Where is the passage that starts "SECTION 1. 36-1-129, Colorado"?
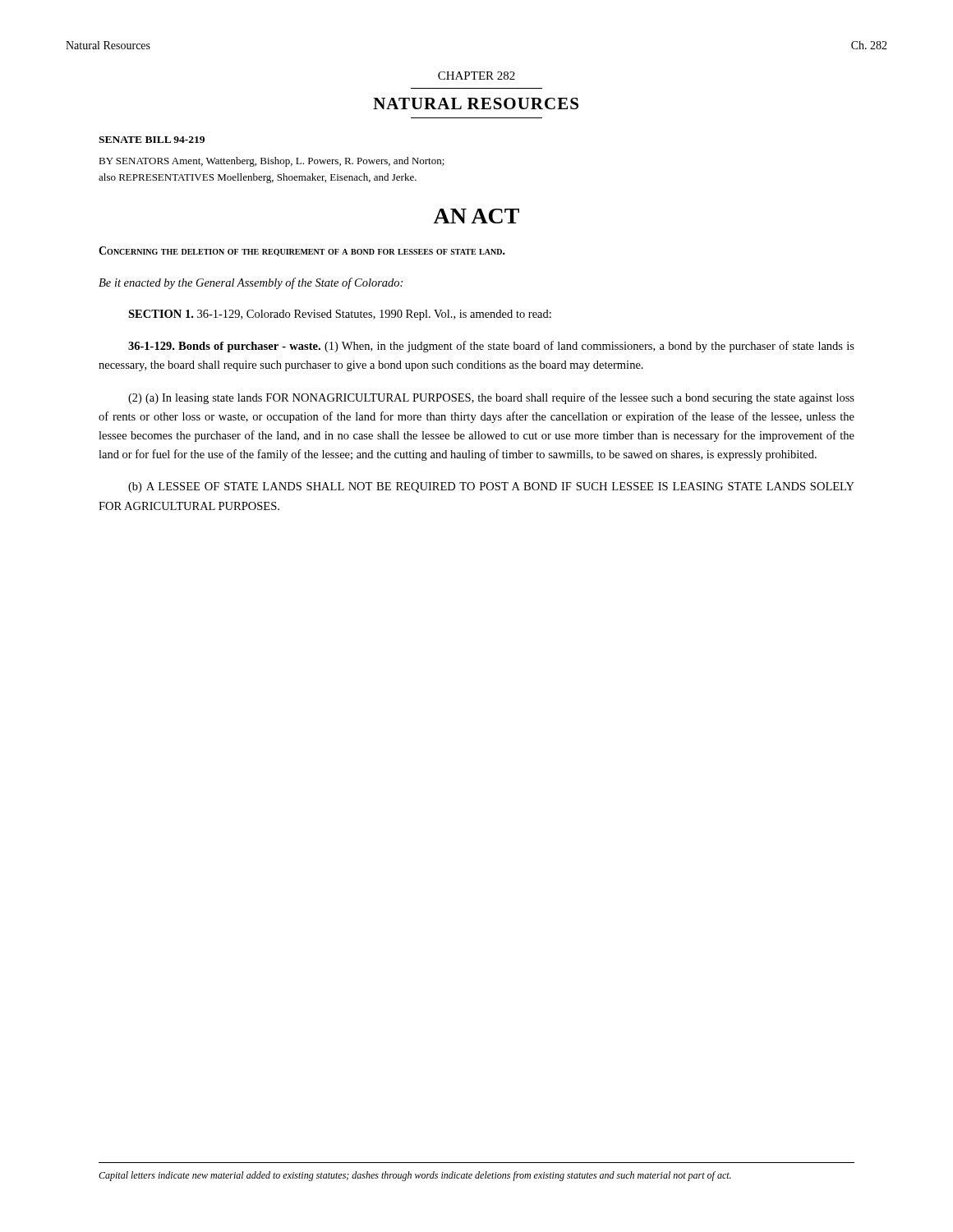Image resolution: width=953 pixels, height=1232 pixels. (476, 314)
